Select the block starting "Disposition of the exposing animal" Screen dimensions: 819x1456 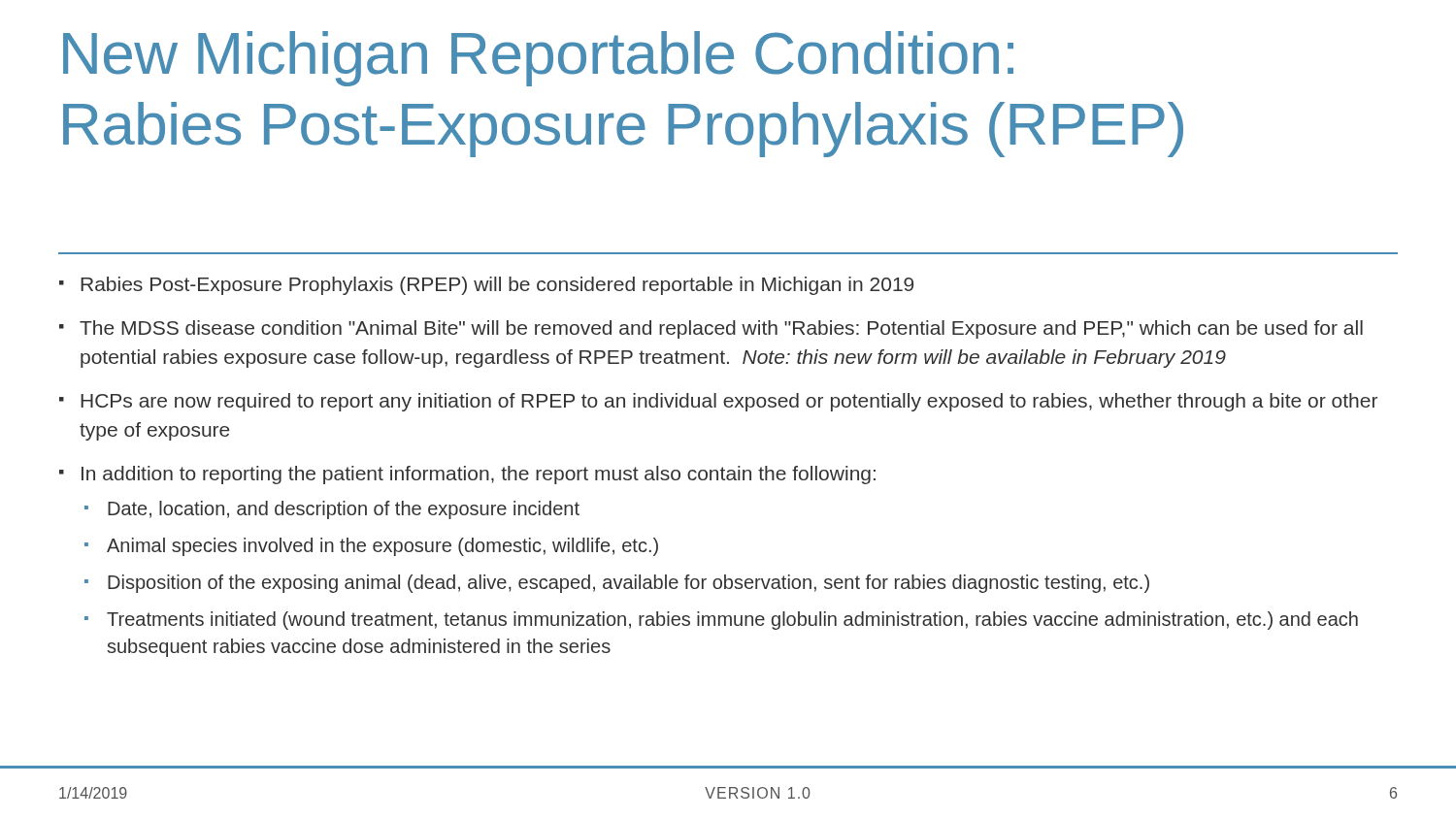pyautogui.click(x=628, y=583)
